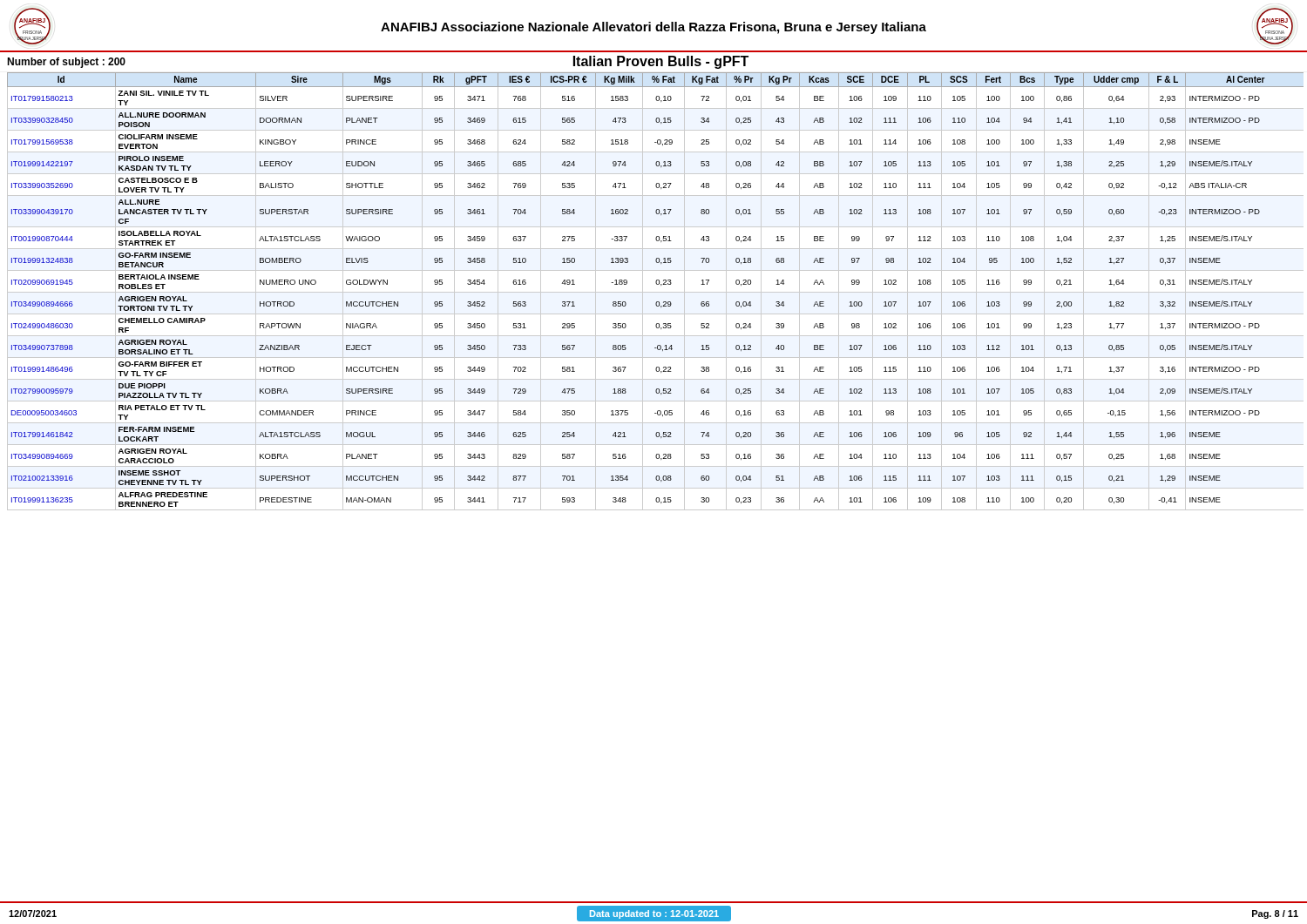Find the text starting "Number of subject :"
Screen dimensions: 924x1307
point(66,62)
